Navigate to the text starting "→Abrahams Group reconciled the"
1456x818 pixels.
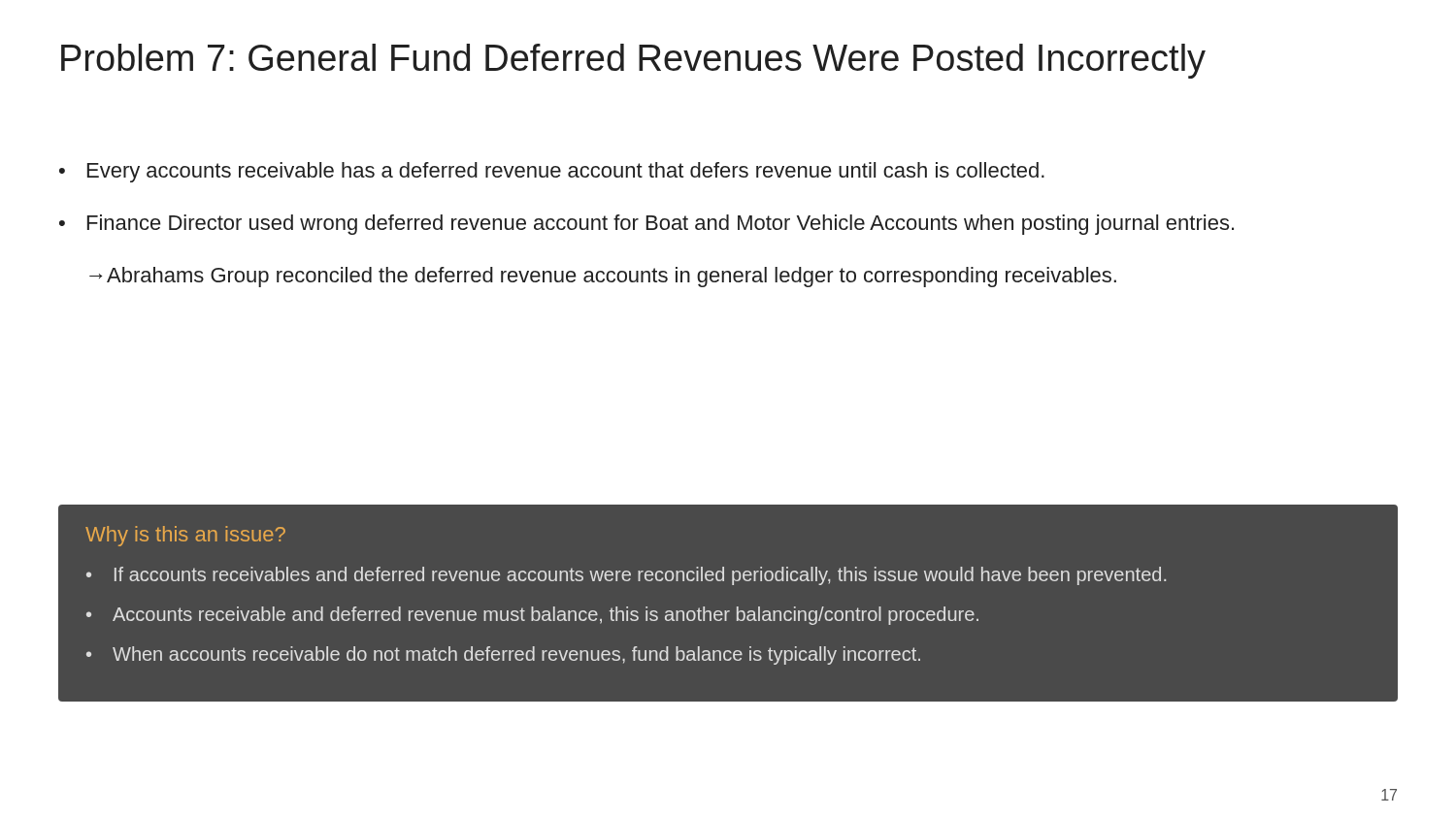pos(602,275)
